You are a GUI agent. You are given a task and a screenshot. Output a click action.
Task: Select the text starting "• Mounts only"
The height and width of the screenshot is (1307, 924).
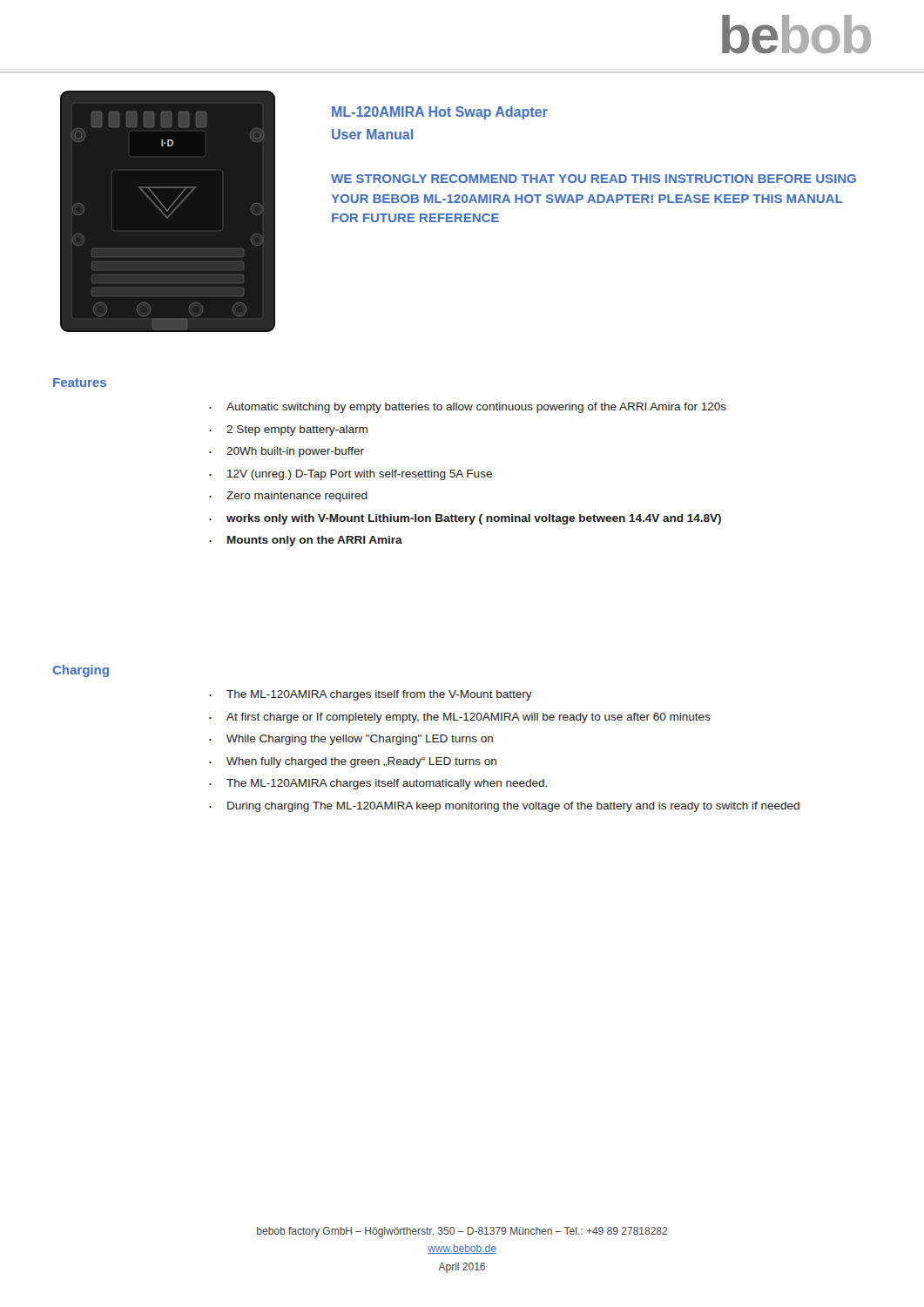tap(305, 540)
